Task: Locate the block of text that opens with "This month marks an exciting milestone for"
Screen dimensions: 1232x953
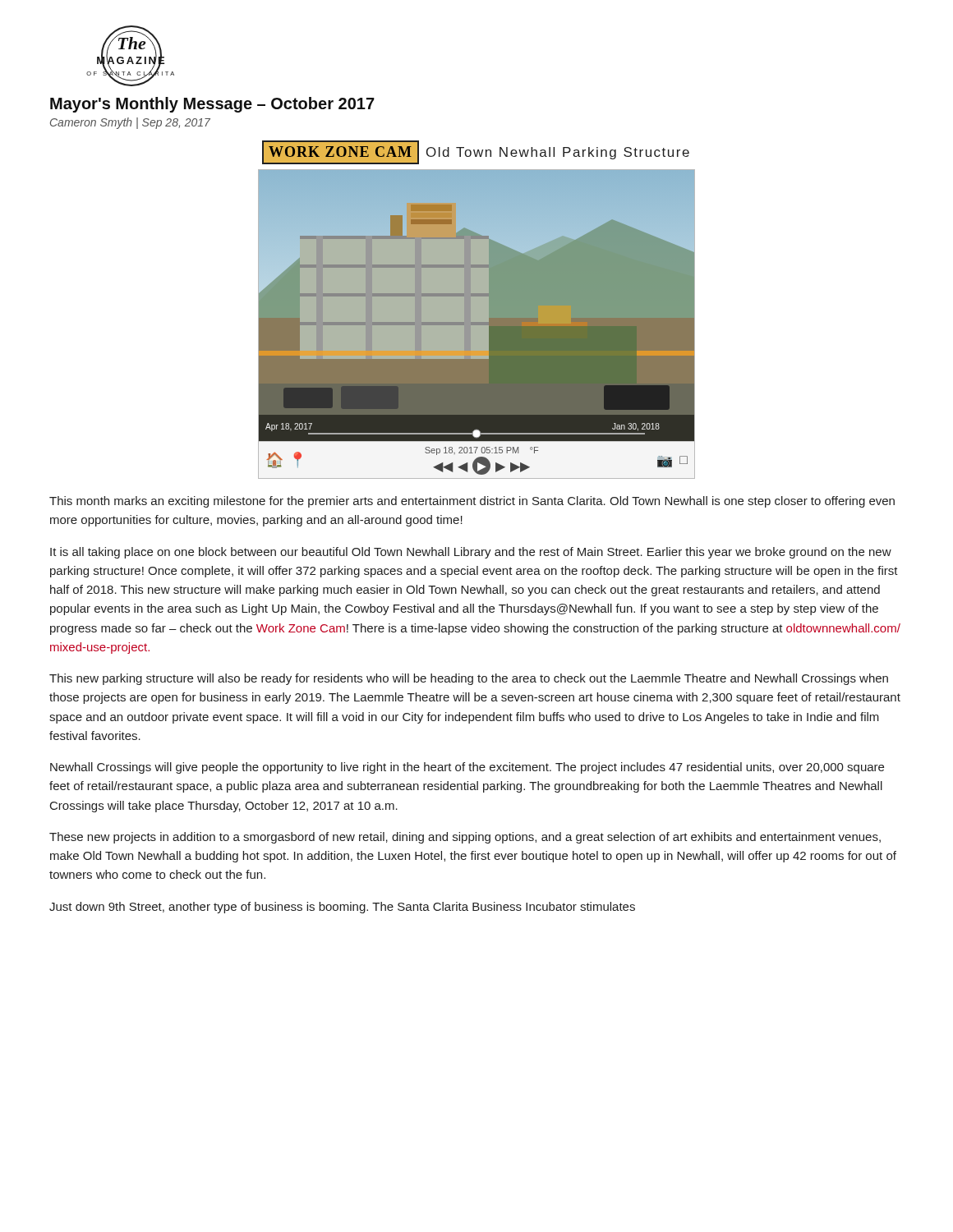Action: tap(476, 510)
